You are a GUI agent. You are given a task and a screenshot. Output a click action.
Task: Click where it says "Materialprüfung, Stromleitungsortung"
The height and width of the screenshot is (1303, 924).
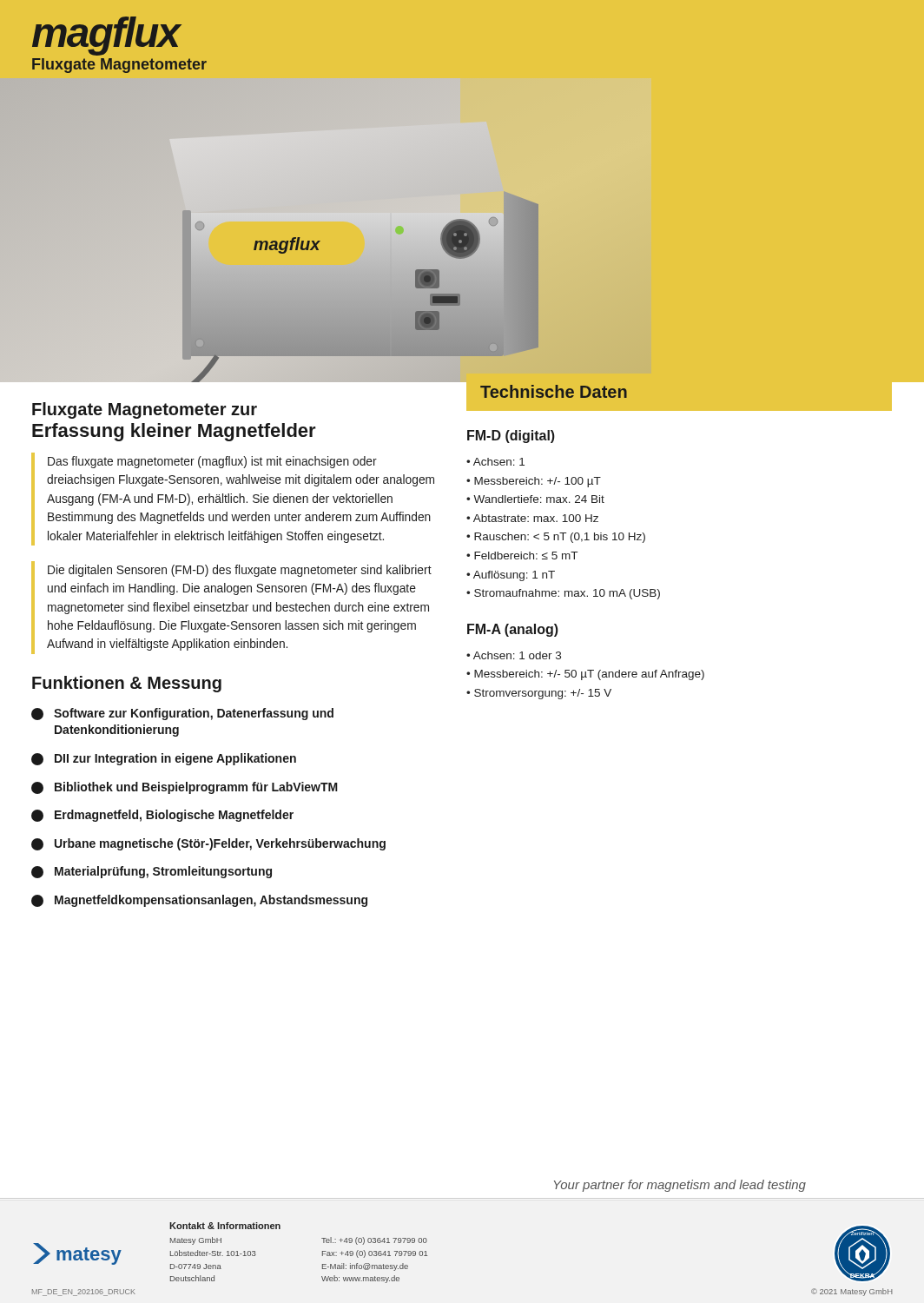152,872
